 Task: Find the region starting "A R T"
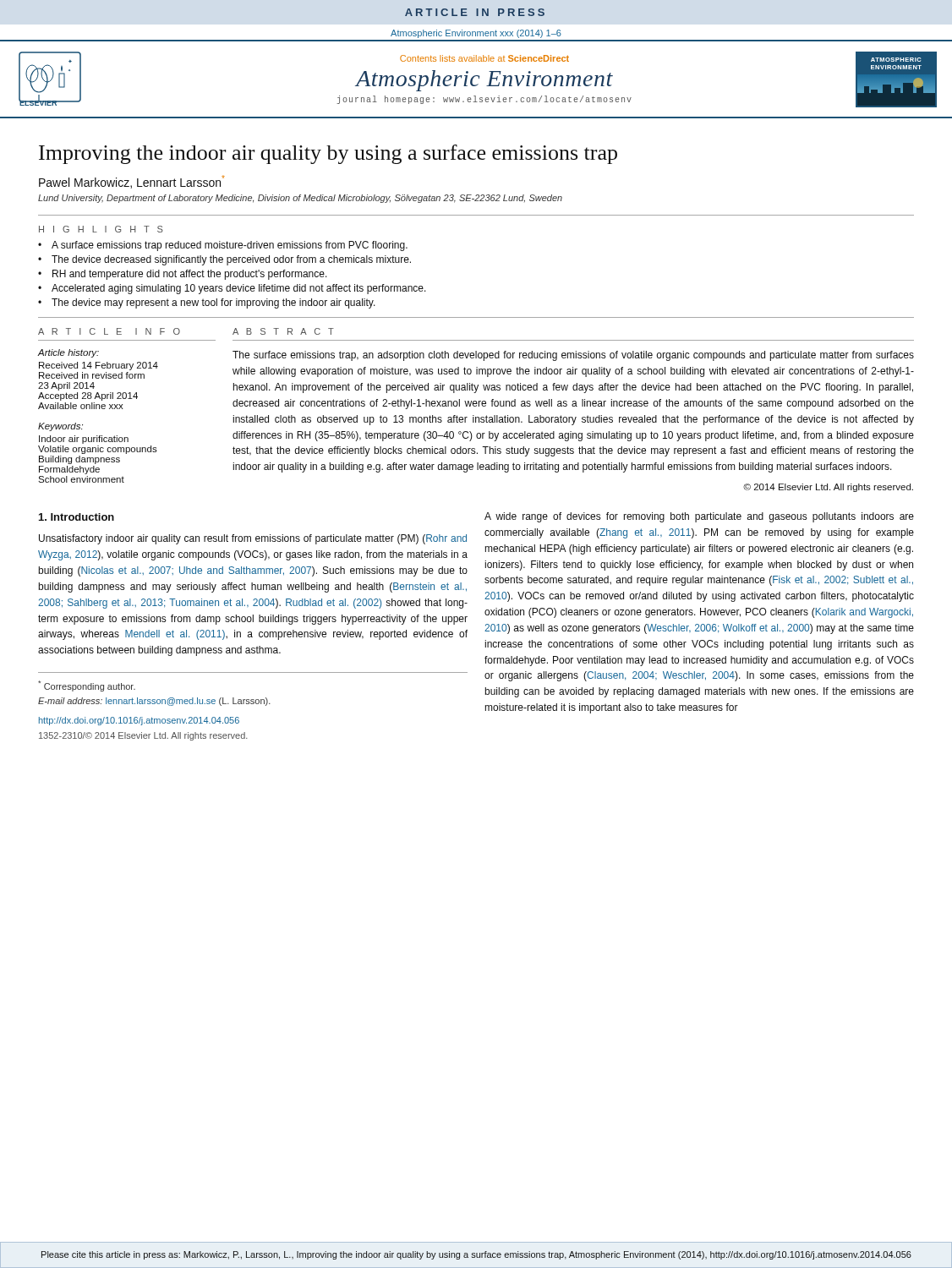tap(110, 332)
